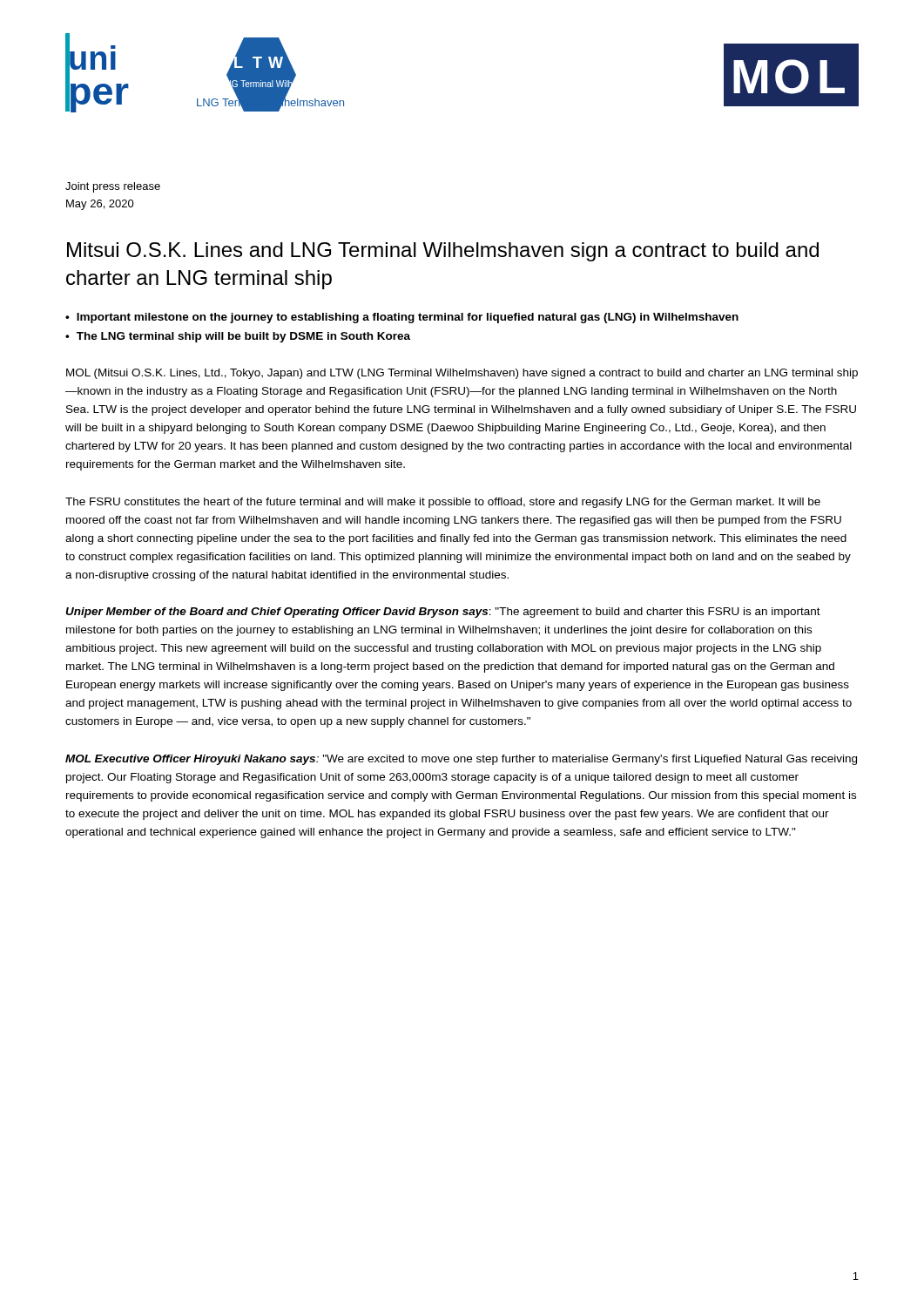Select the text containing "Joint press release May 26, 2020"
This screenshot has width=924, height=1307.
click(113, 194)
